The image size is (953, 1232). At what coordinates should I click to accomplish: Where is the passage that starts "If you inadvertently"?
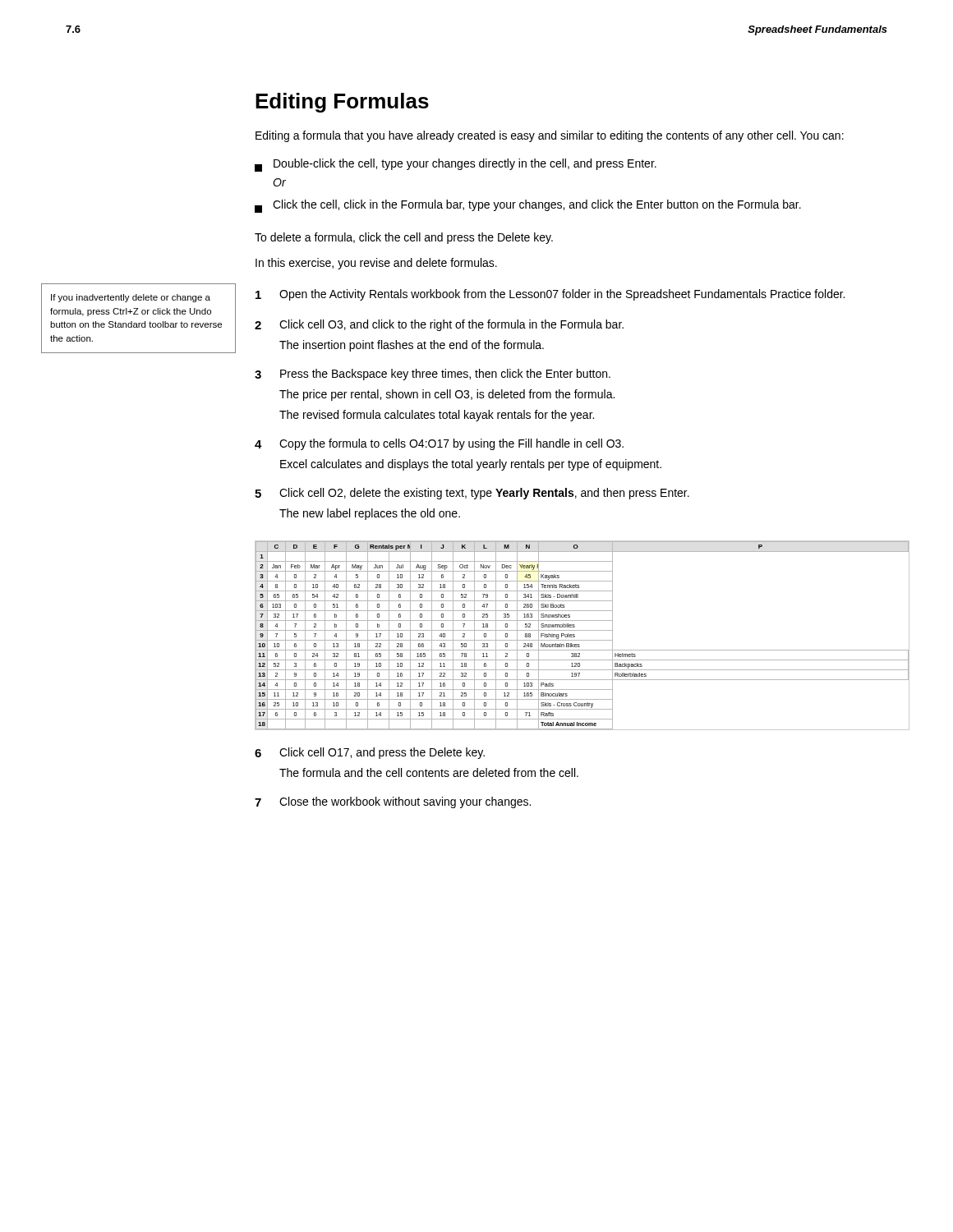click(x=136, y=318)
